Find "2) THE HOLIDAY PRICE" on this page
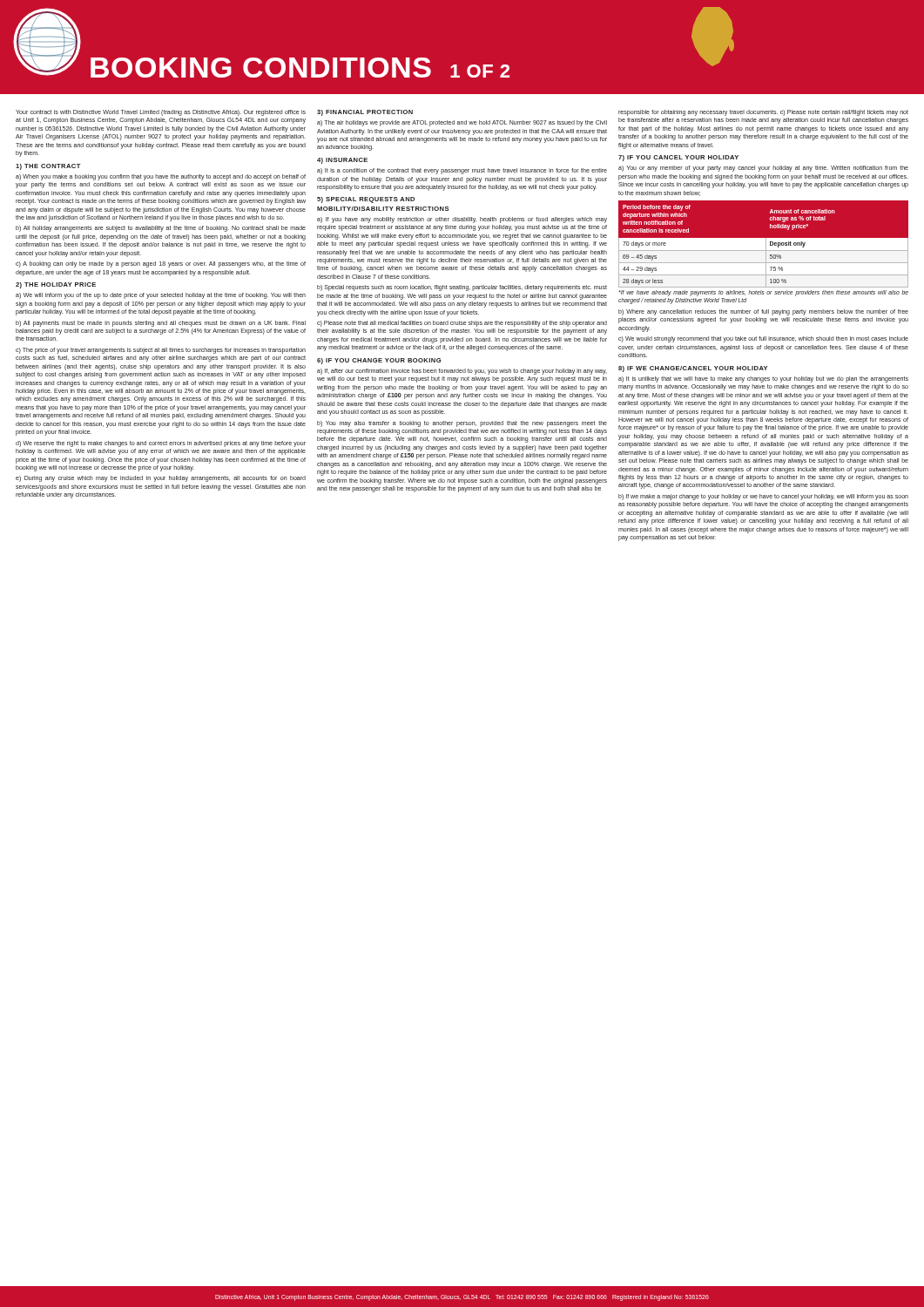Image resolution: width=924 pixels, height=1307 pixels. click(56, 285)
